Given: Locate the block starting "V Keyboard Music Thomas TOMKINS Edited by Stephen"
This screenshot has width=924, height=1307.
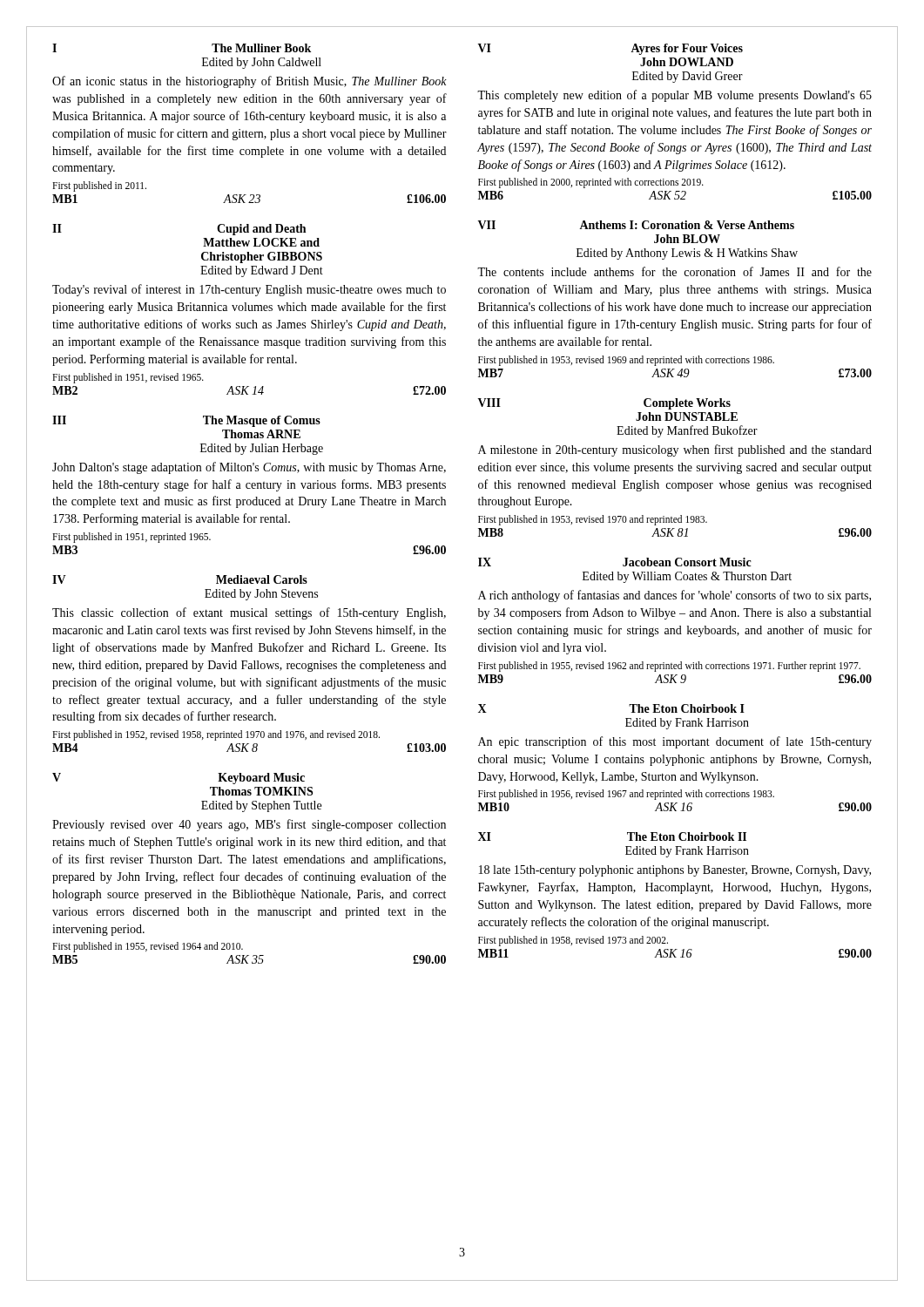Looking at the screenshot, I should [x=249, y=869].
